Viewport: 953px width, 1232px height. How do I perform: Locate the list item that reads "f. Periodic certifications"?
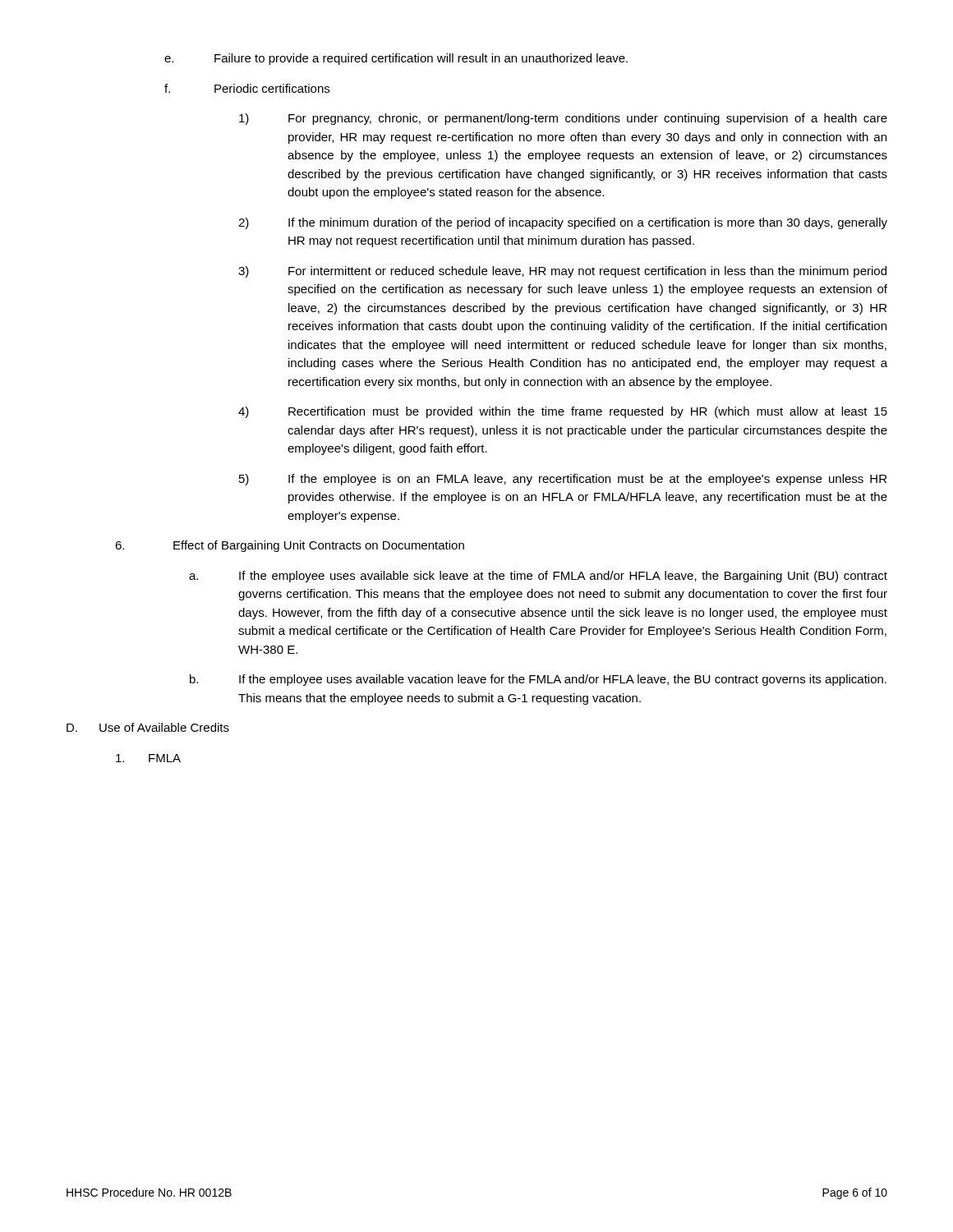247,88
